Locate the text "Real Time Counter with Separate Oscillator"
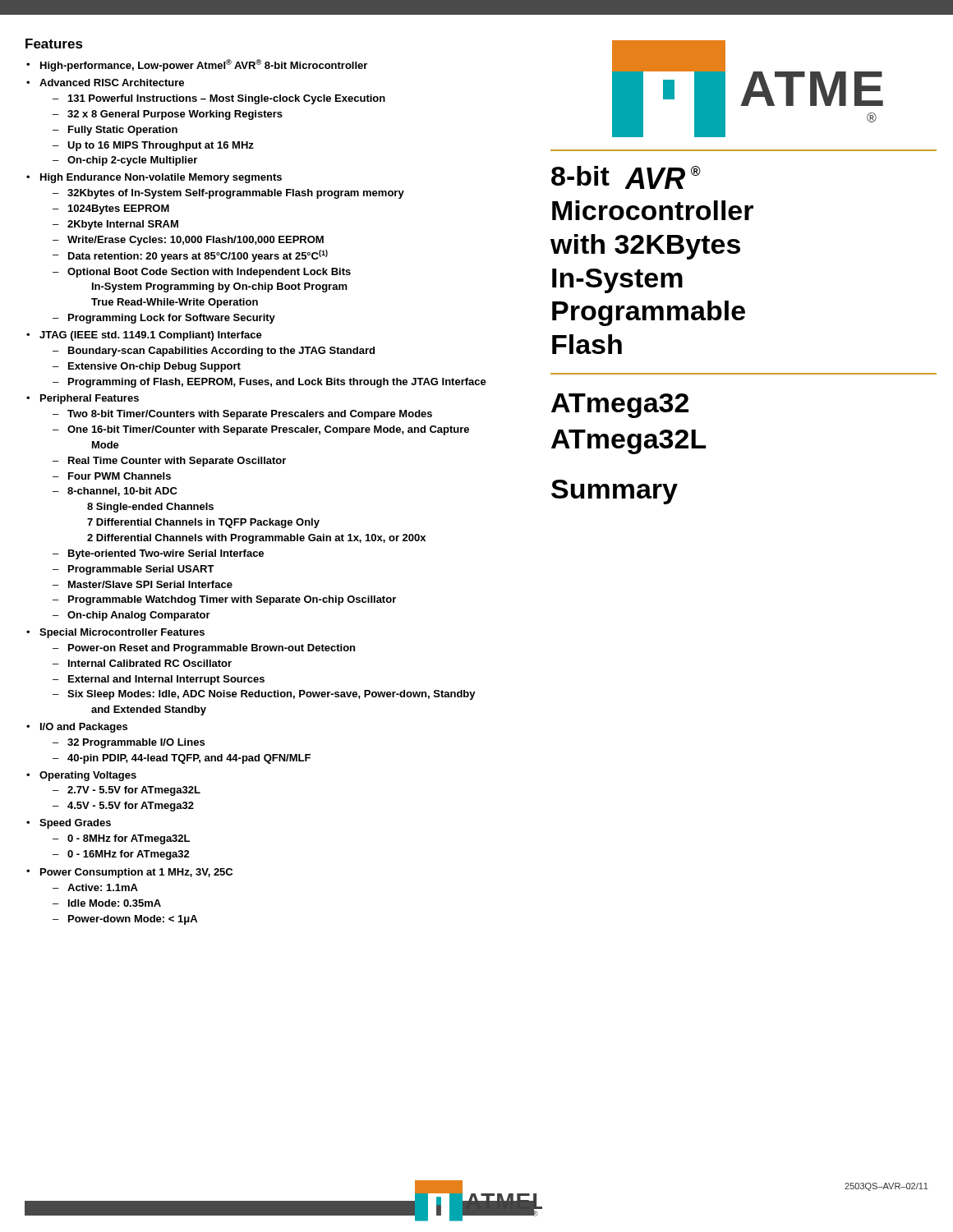This screenshot has height=1232, width=953. coord(177,460)
